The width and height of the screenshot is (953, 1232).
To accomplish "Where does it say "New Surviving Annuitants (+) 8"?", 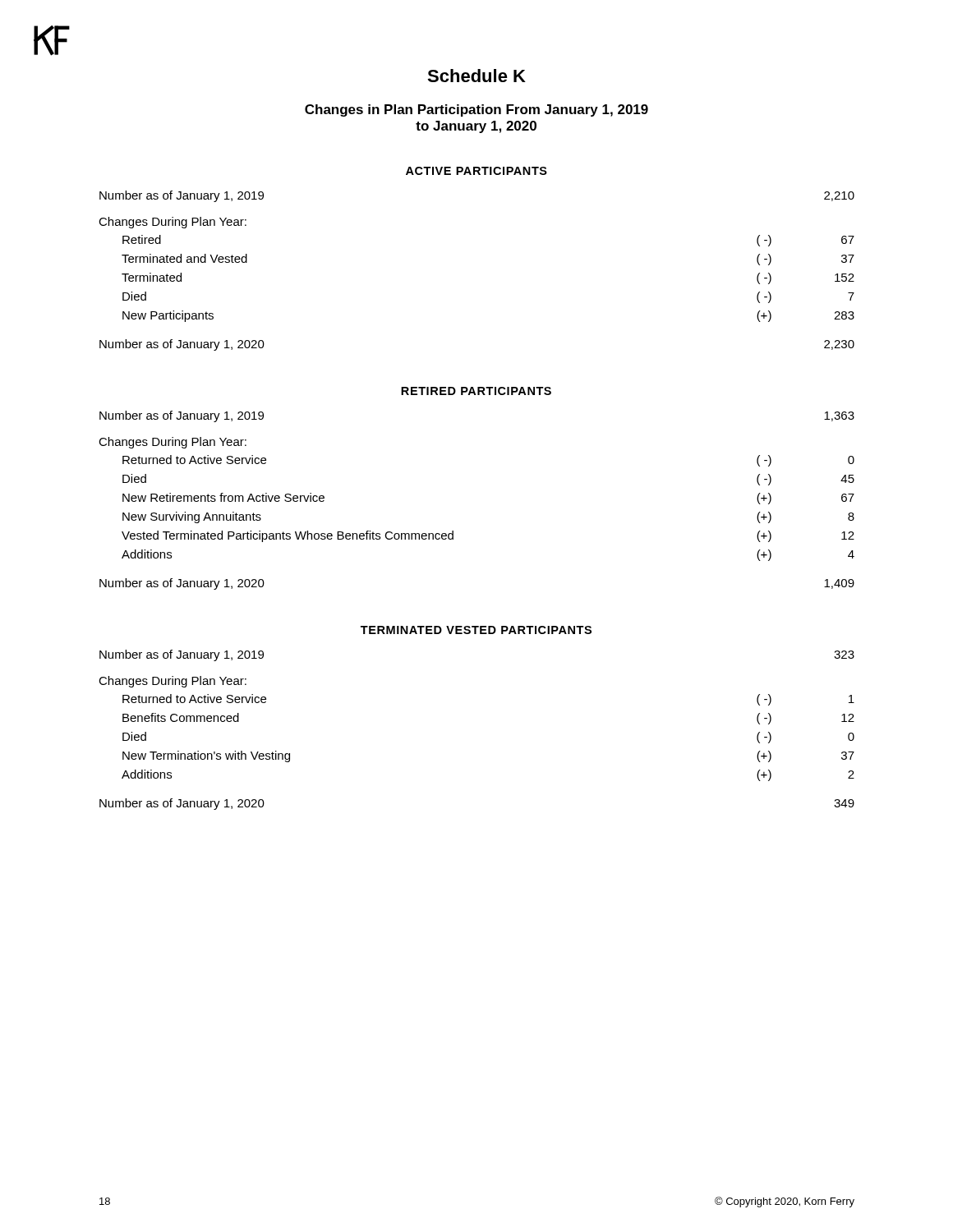I will click(189, 517).
